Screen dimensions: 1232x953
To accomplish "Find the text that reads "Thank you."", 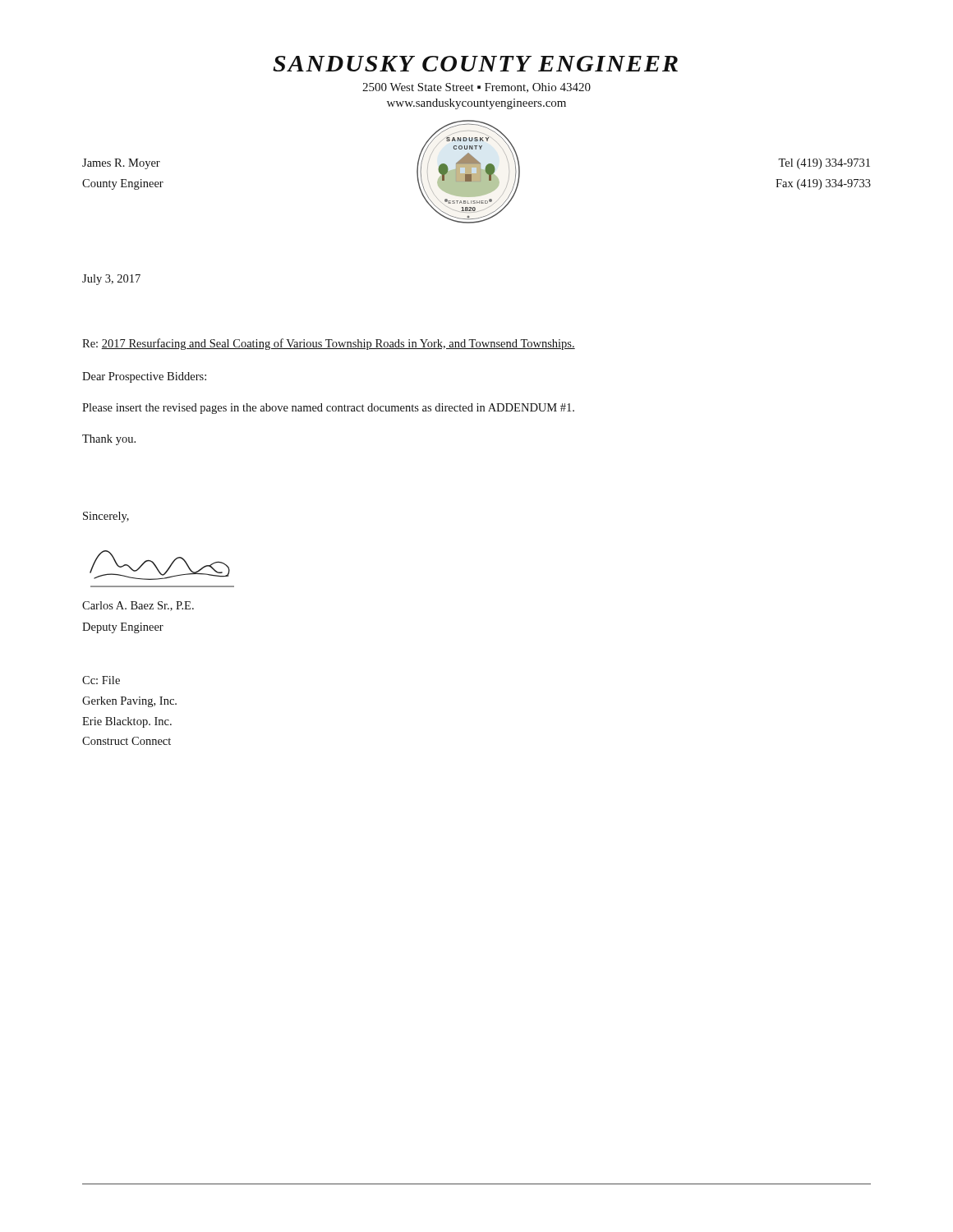I will click(x=109, y=438).
